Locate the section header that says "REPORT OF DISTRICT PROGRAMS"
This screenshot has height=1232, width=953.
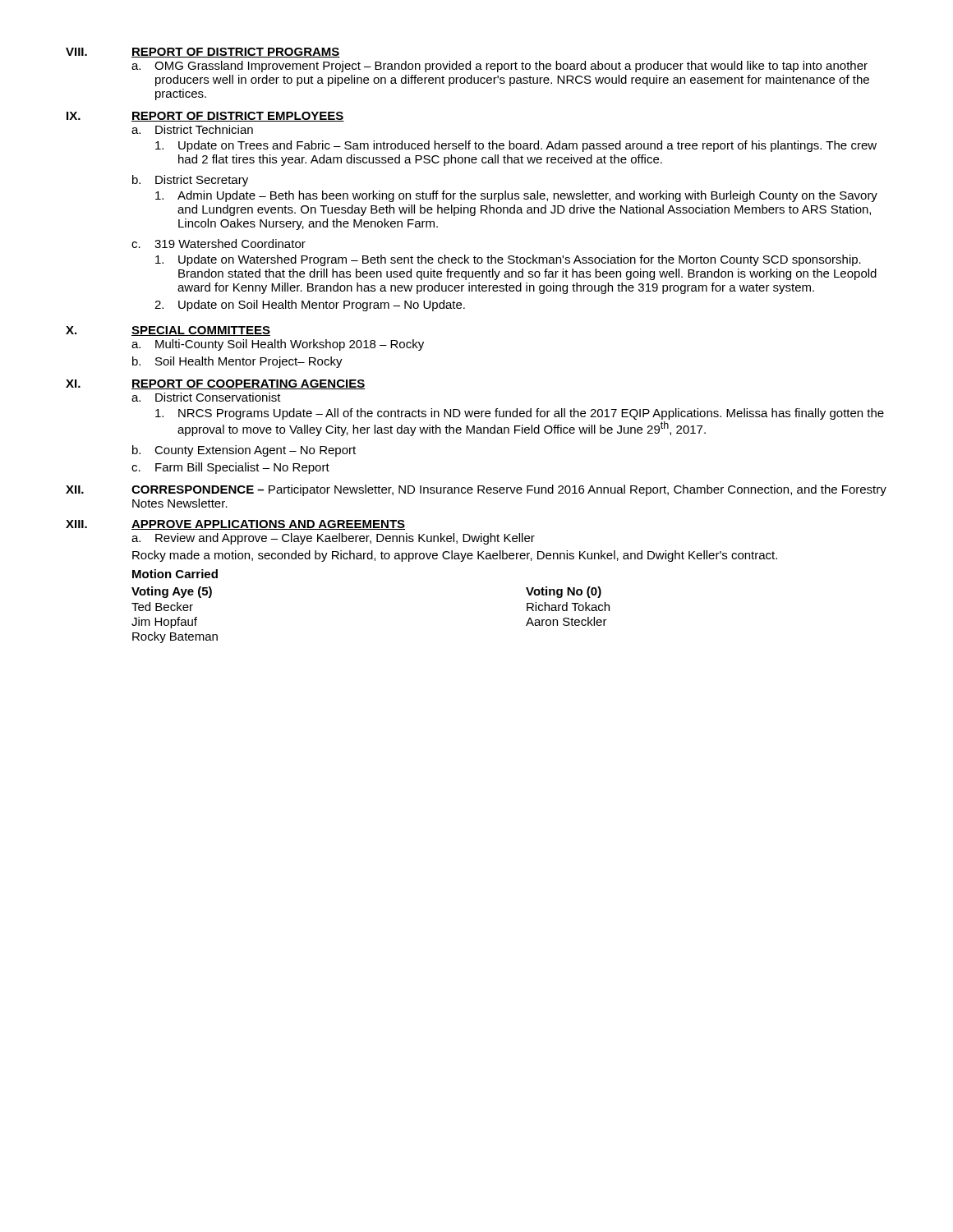point(235,51)
